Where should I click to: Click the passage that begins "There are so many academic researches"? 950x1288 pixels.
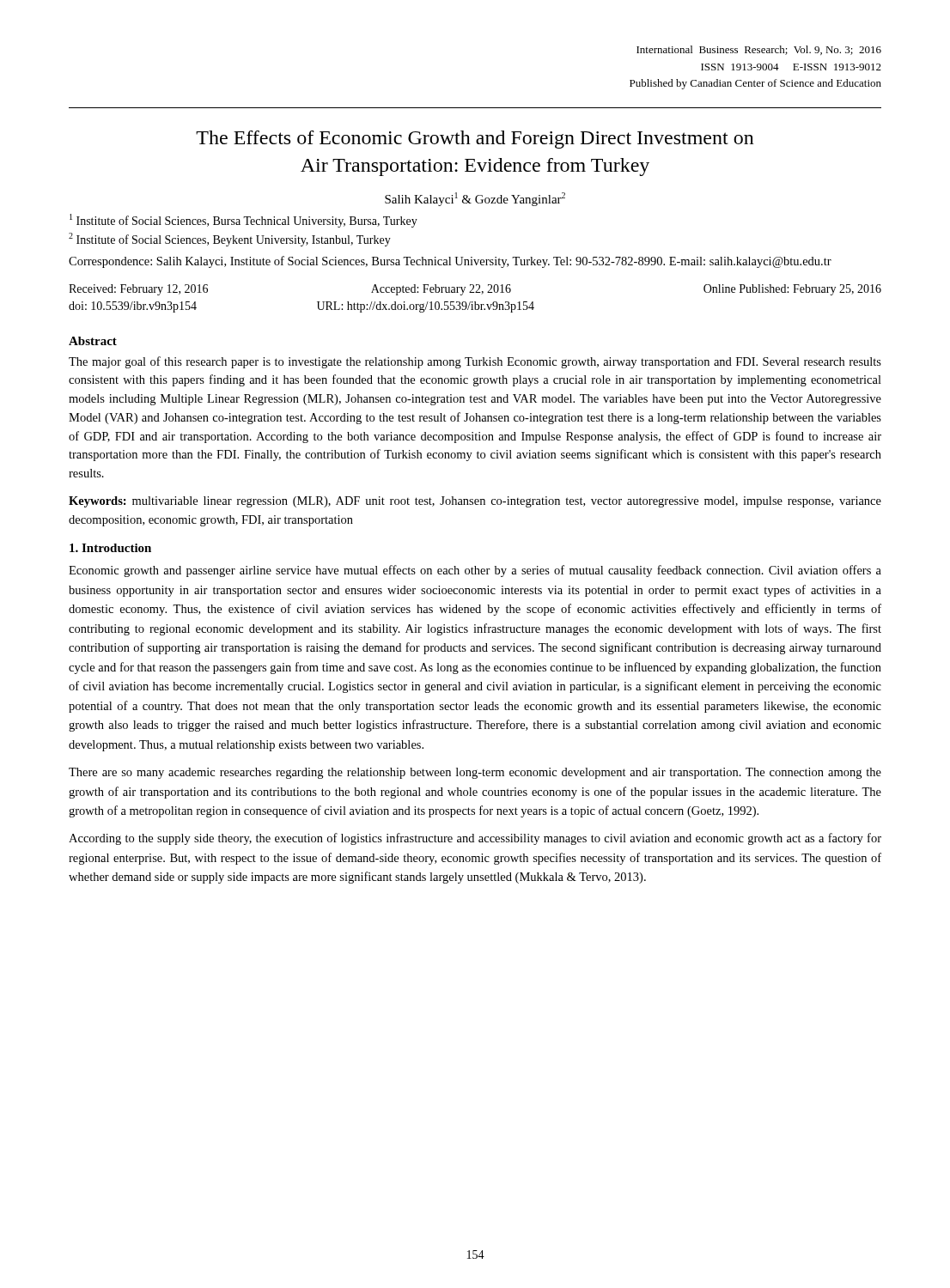tap(475, 791)
